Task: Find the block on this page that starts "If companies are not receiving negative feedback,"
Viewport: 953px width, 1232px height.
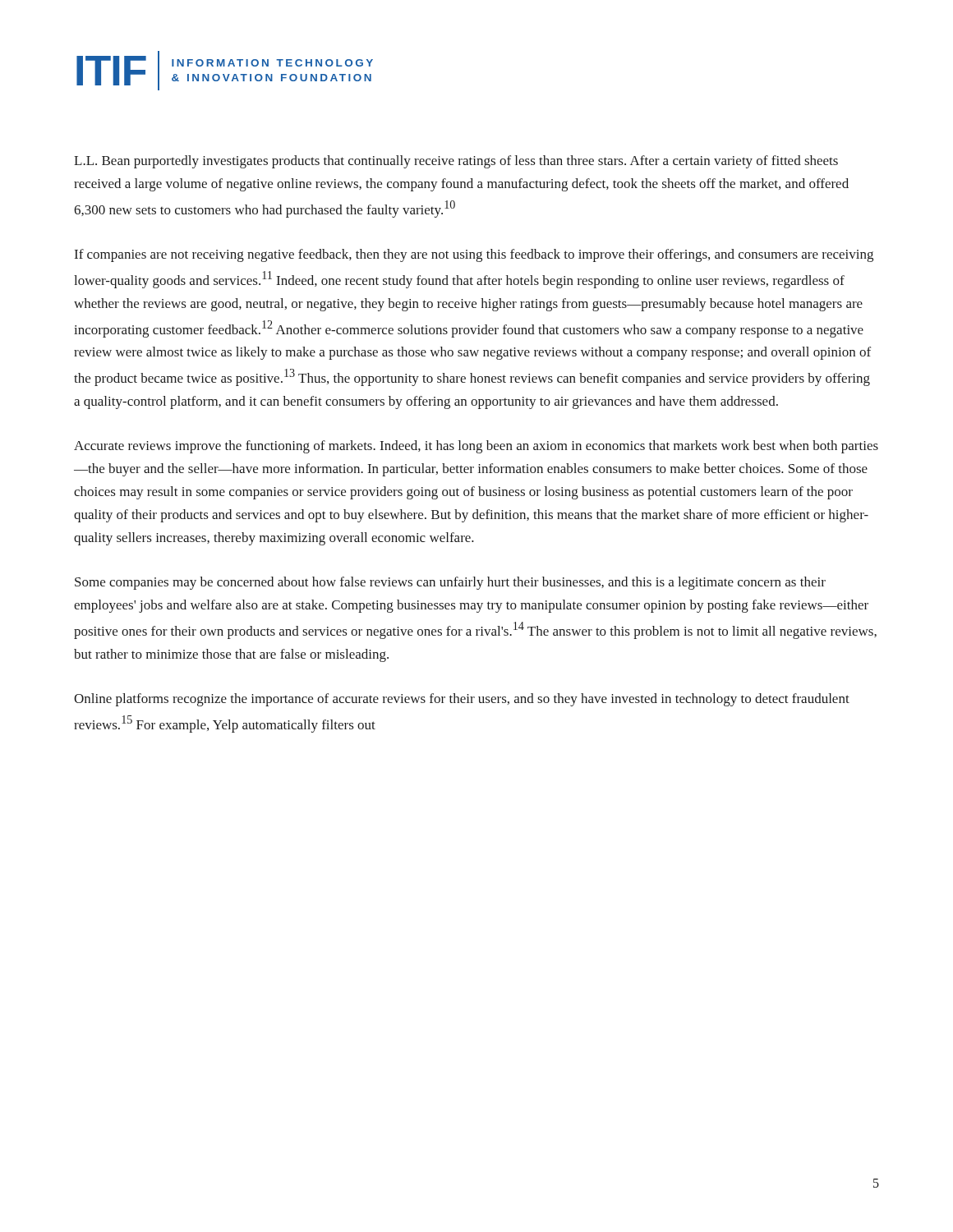Action: point(474,328)
